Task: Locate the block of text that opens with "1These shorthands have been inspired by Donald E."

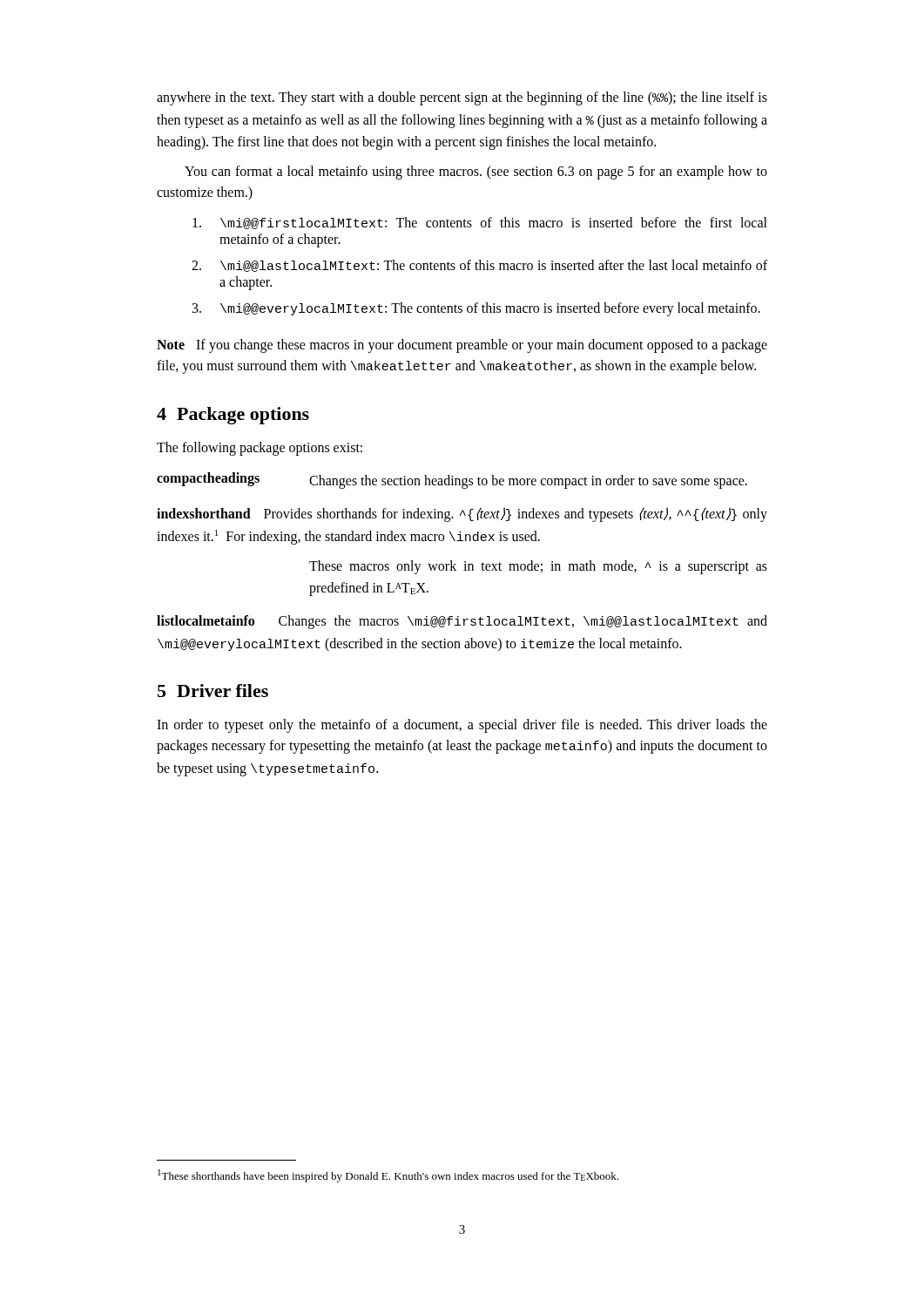Action: click(462, 1173)
